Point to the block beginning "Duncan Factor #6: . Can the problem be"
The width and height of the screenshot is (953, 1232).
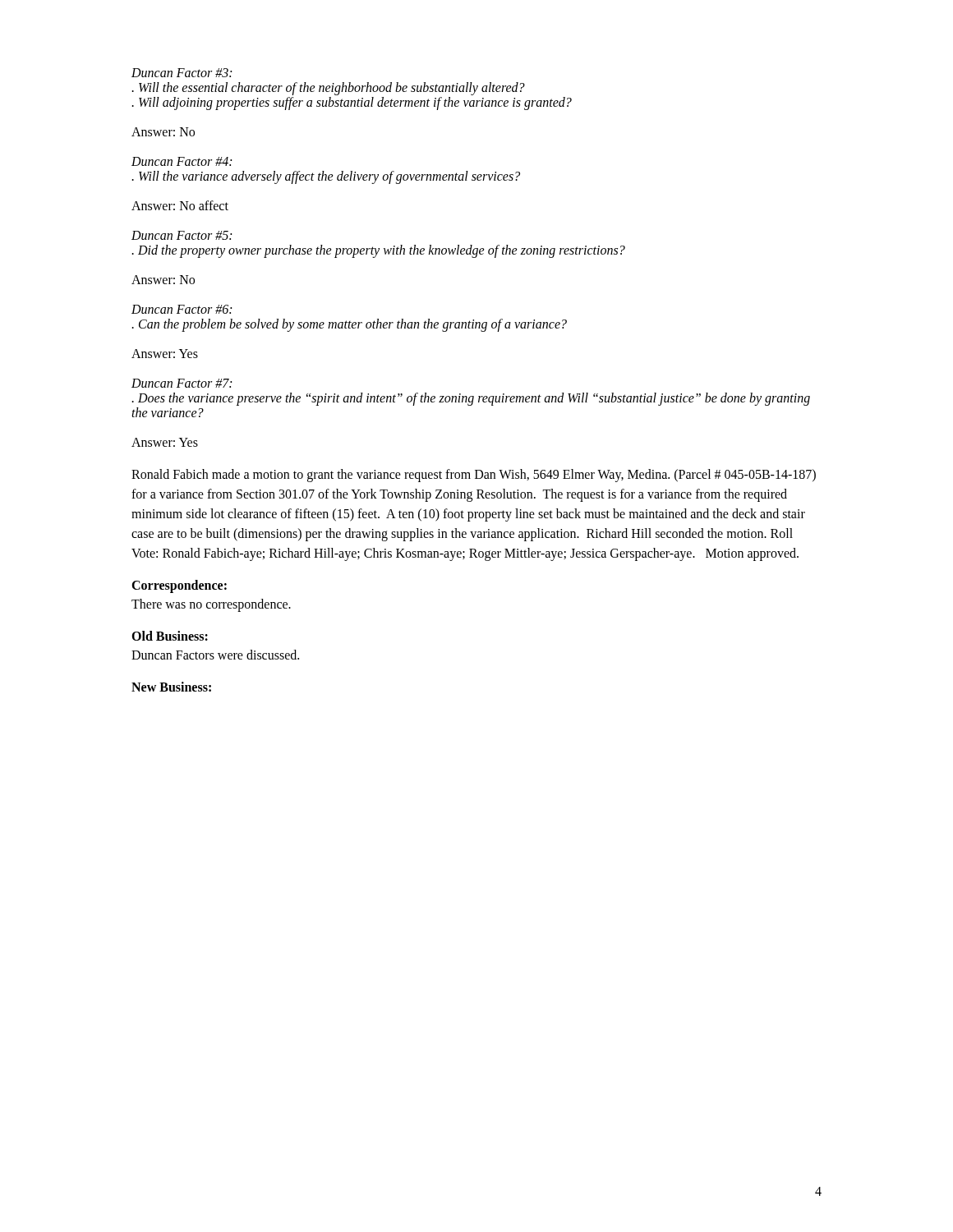click(349, 317)
